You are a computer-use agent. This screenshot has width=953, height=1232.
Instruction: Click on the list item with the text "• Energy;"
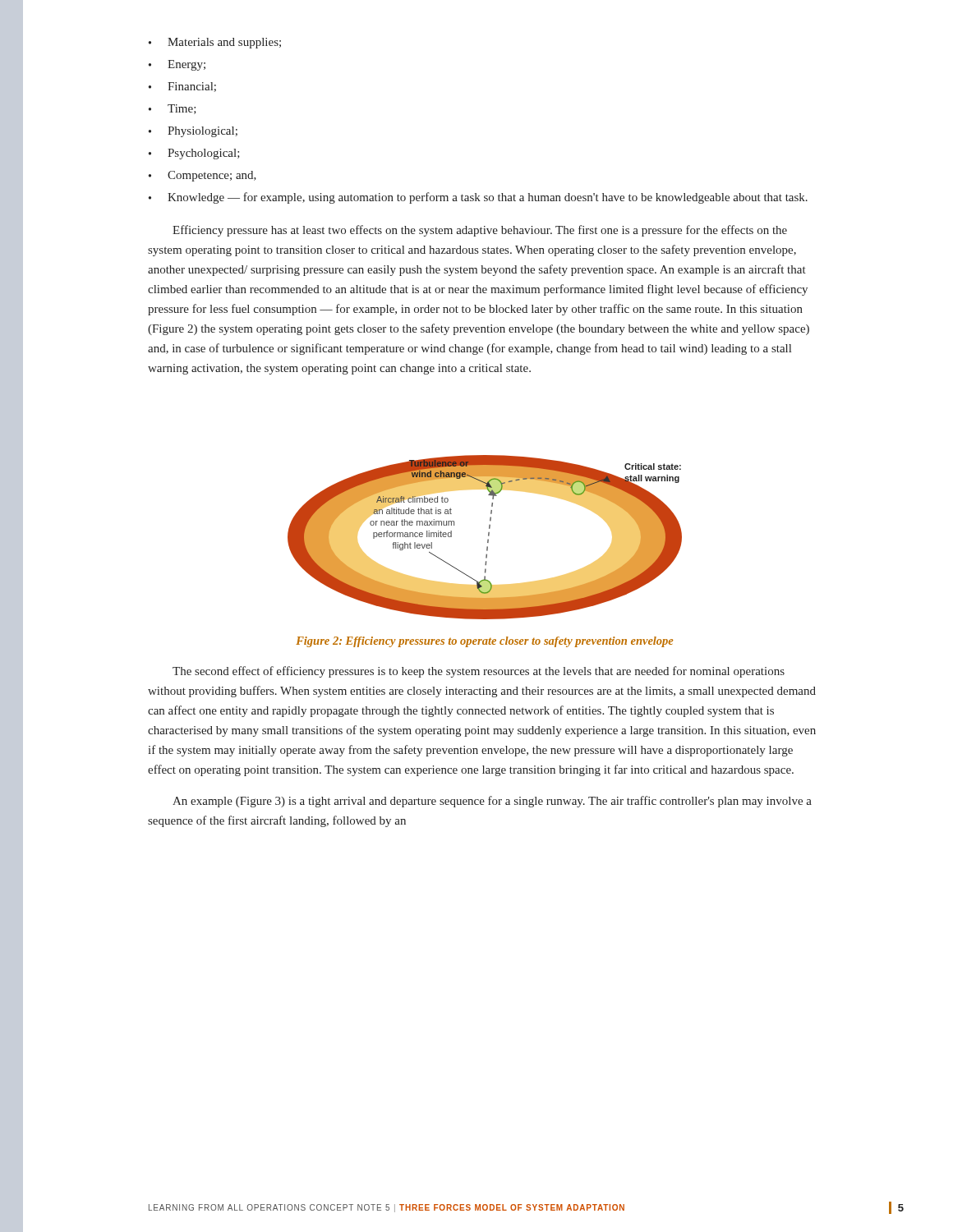177,65
